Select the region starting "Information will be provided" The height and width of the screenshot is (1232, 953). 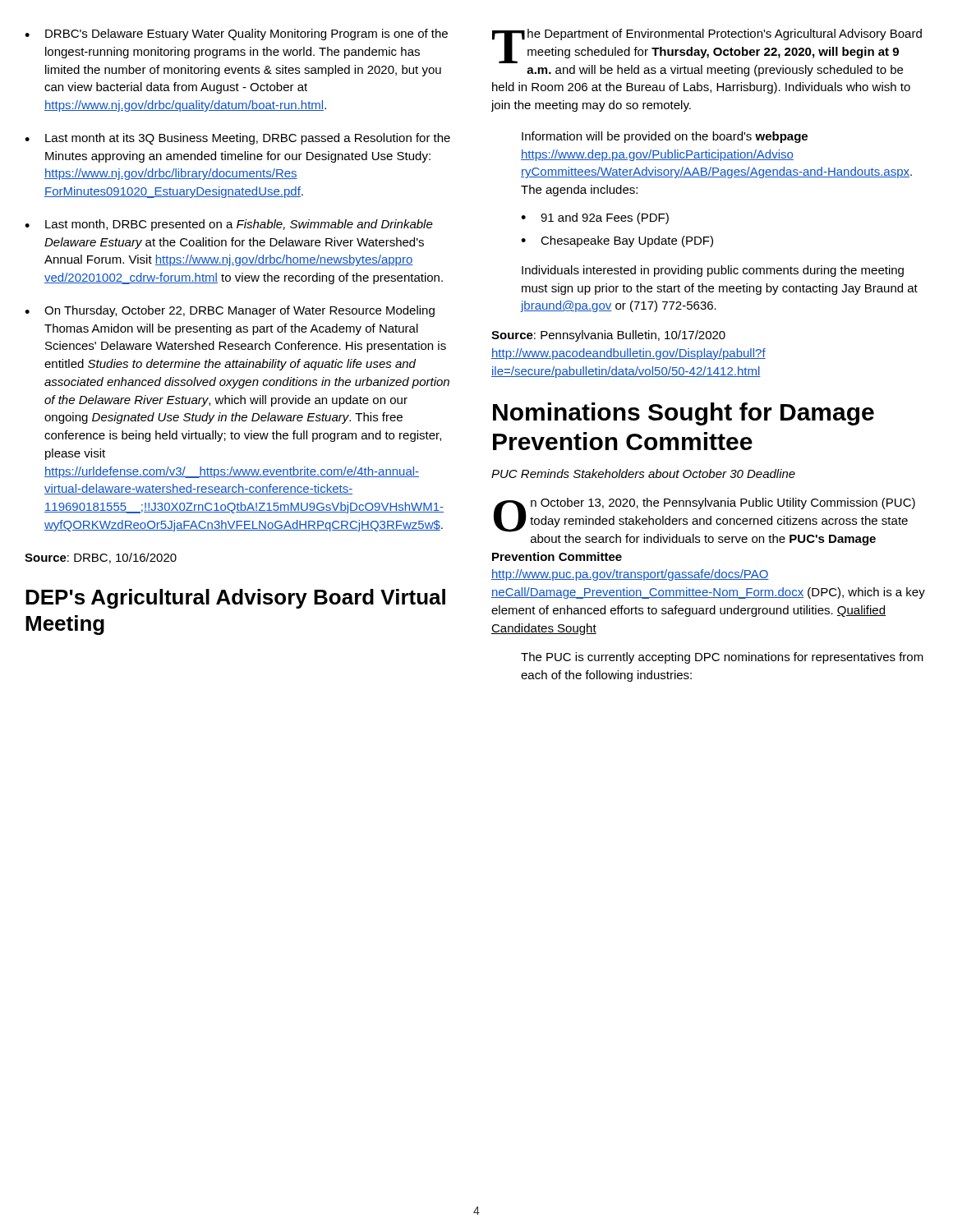(x=717, y=163)
